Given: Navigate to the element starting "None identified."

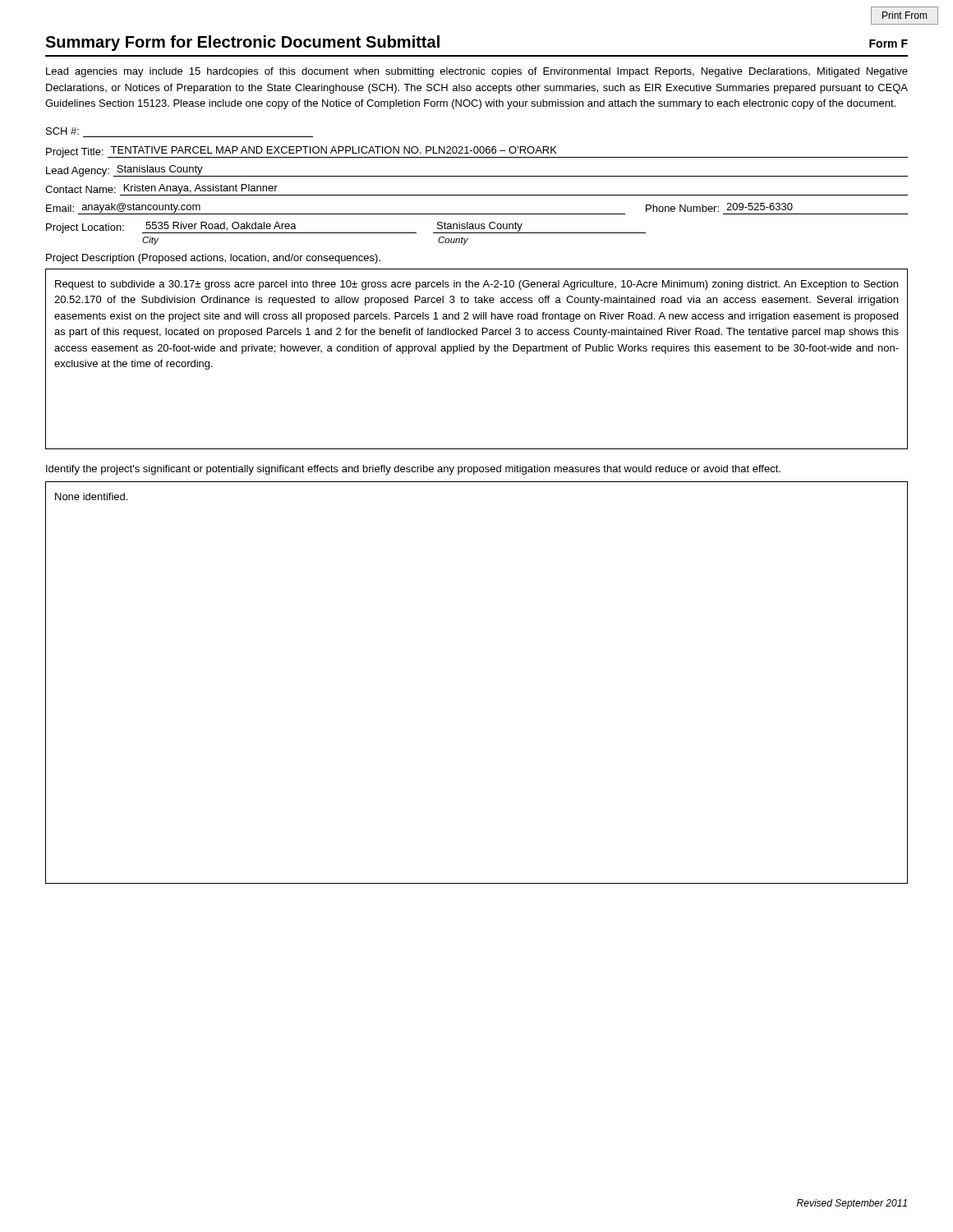Looking at the screenshot, I should pos(91,496).
